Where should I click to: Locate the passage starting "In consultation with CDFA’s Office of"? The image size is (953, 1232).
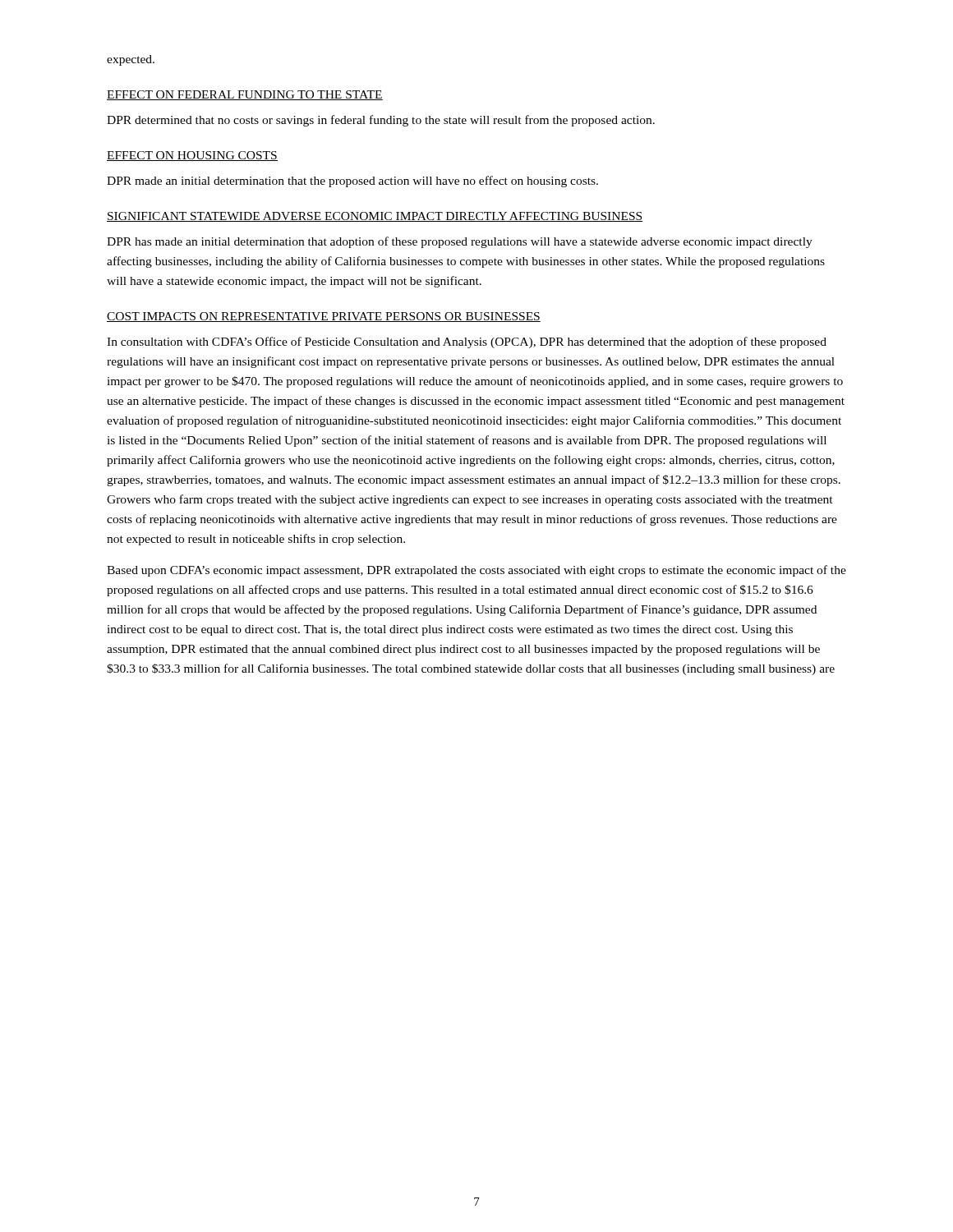coord(476,440)
